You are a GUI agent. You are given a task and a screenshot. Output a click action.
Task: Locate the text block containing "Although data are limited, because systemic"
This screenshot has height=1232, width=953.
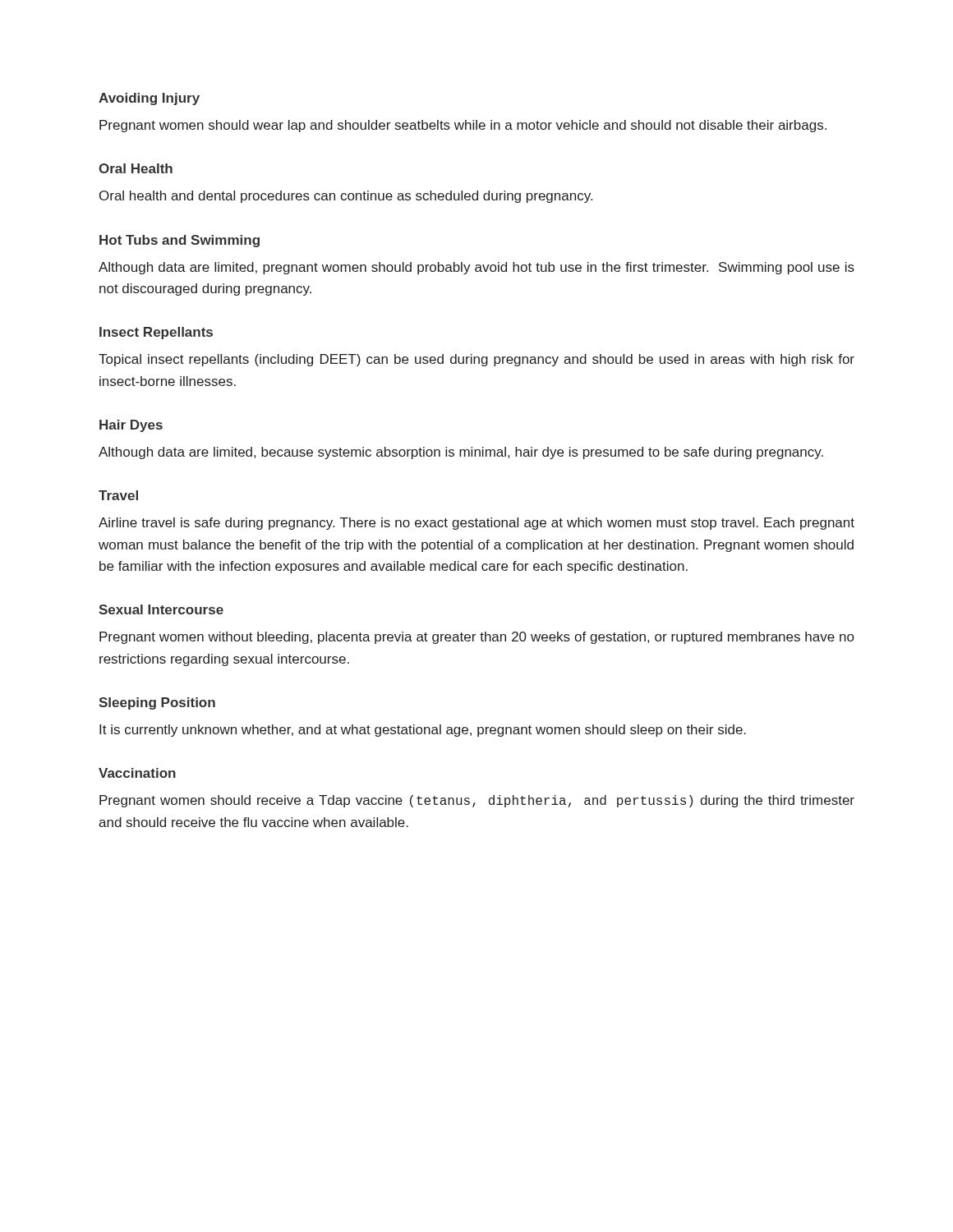pyautogui.click(x=461, y=452)
